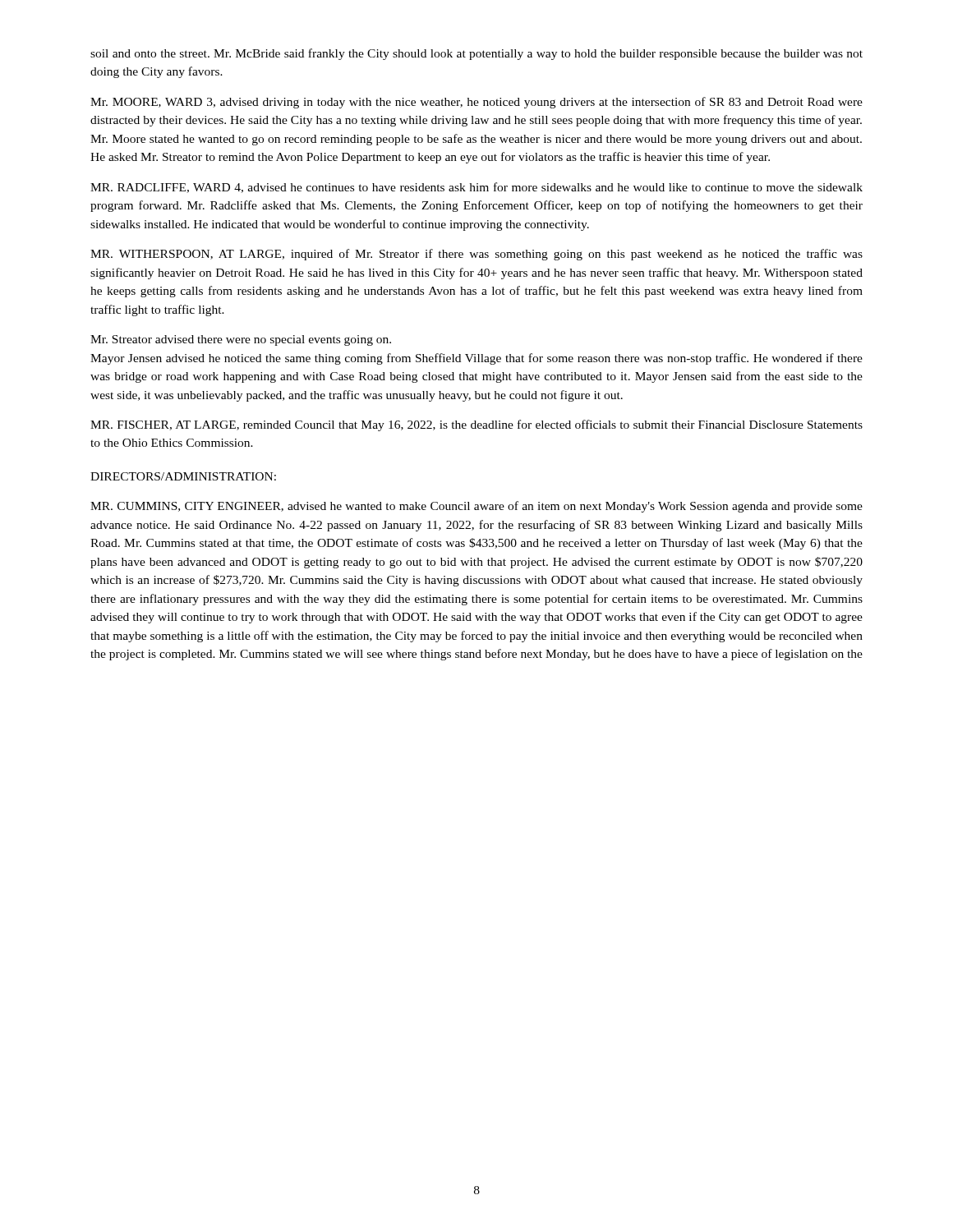Viewport: 953px width, 1232px height.
Task: Navigate to the text starting "MR. WITHERSPOON, AT LARGE, inquired of Mr."
Action: (x=476, y=282)
